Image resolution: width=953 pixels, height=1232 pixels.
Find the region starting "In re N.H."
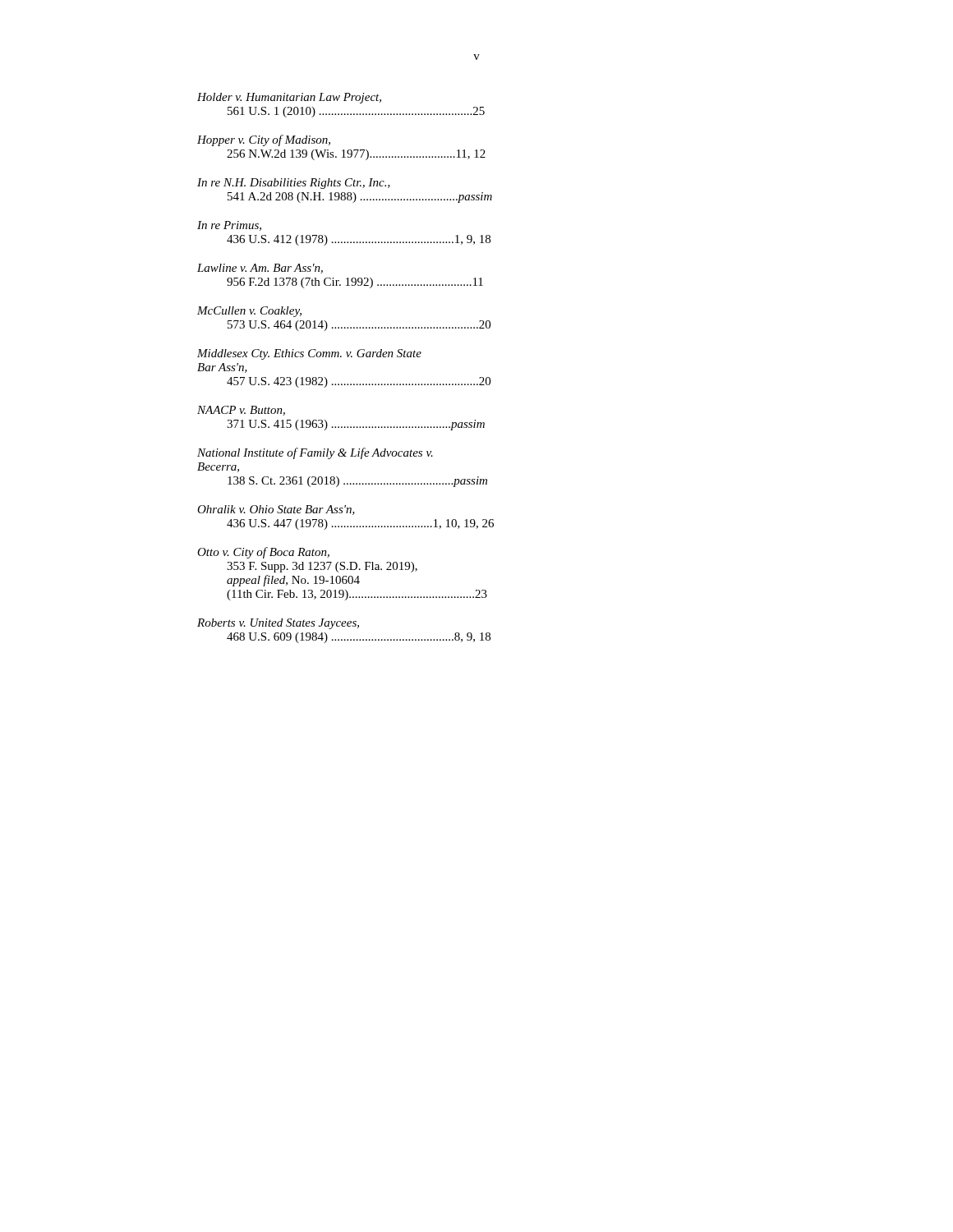coord(493,190)
